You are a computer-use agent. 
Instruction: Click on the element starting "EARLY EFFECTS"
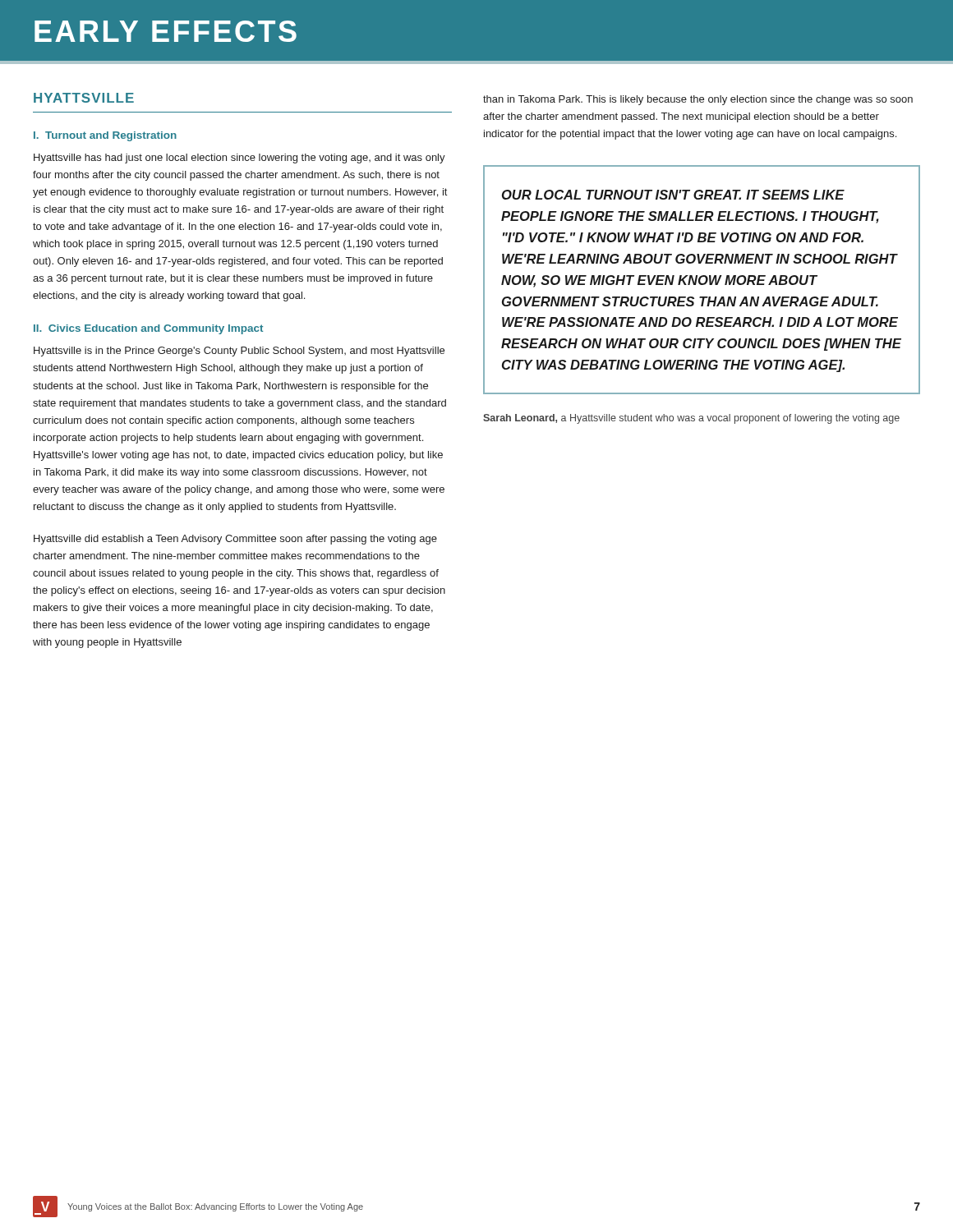(166, 31)
